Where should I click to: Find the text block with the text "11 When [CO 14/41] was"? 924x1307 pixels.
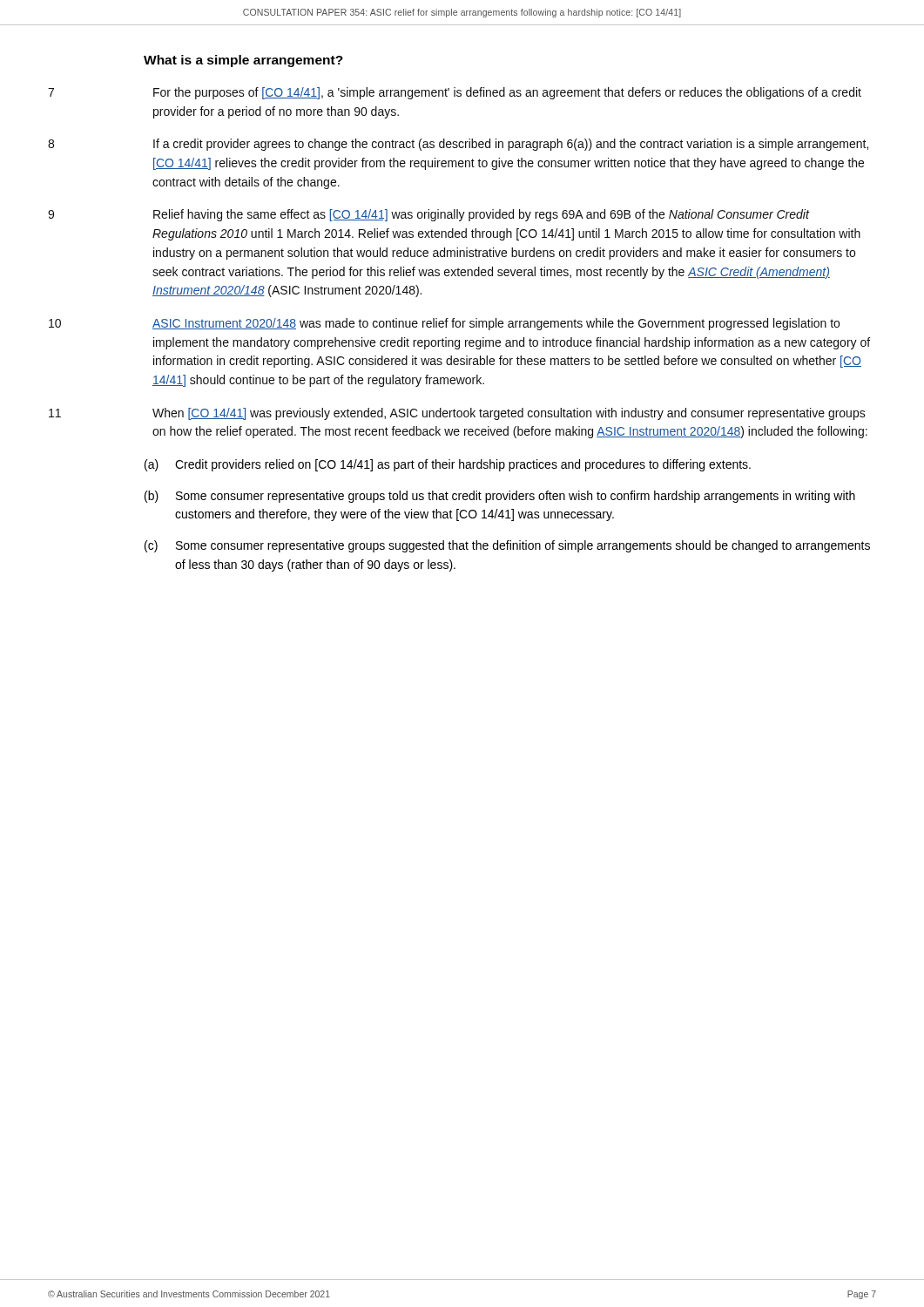[462, 423]
